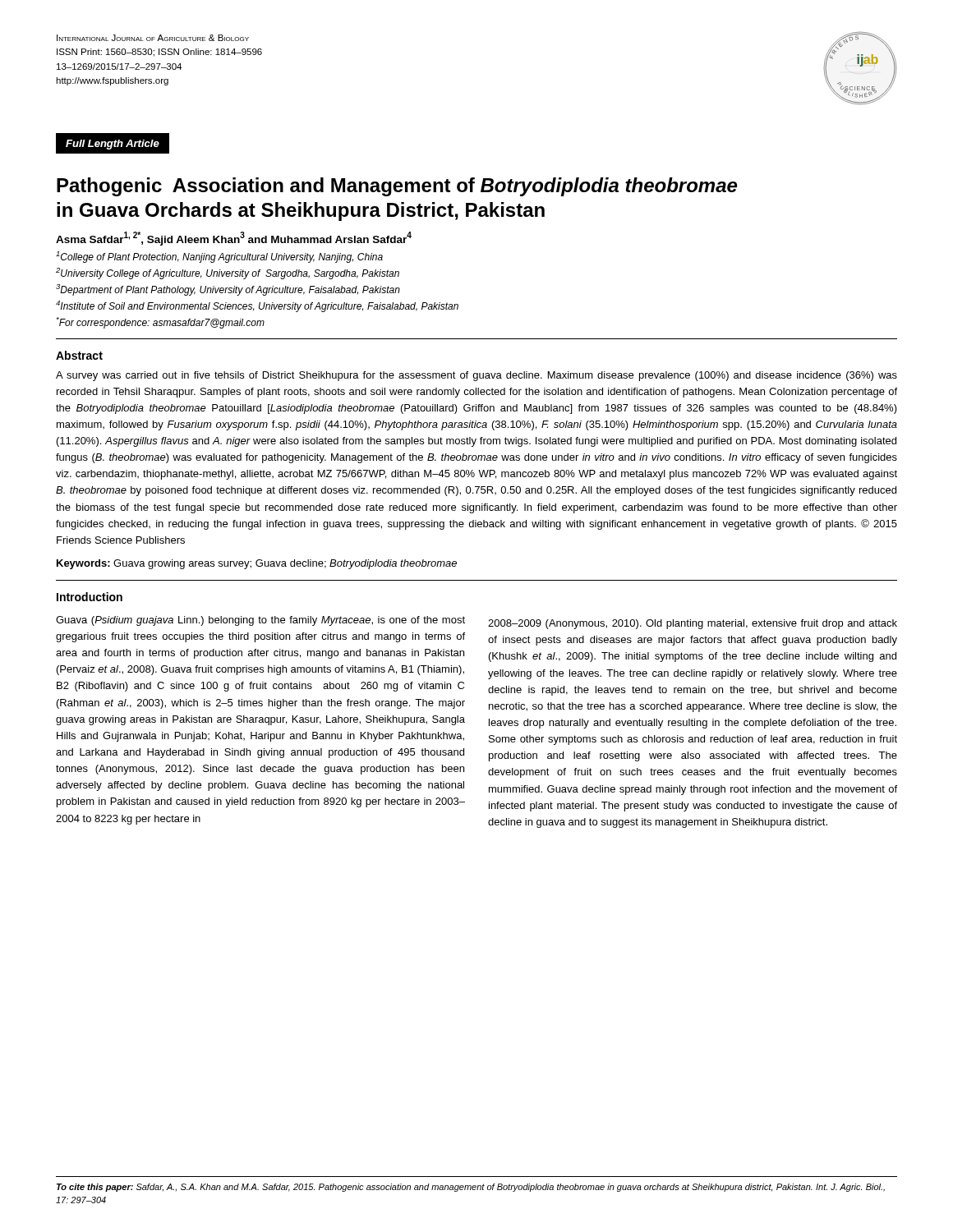The image size is (953, 1232).
Task: Find the region starting "Keywords: Guava growing areas survey;"
Action: click(x=256, y=563)
